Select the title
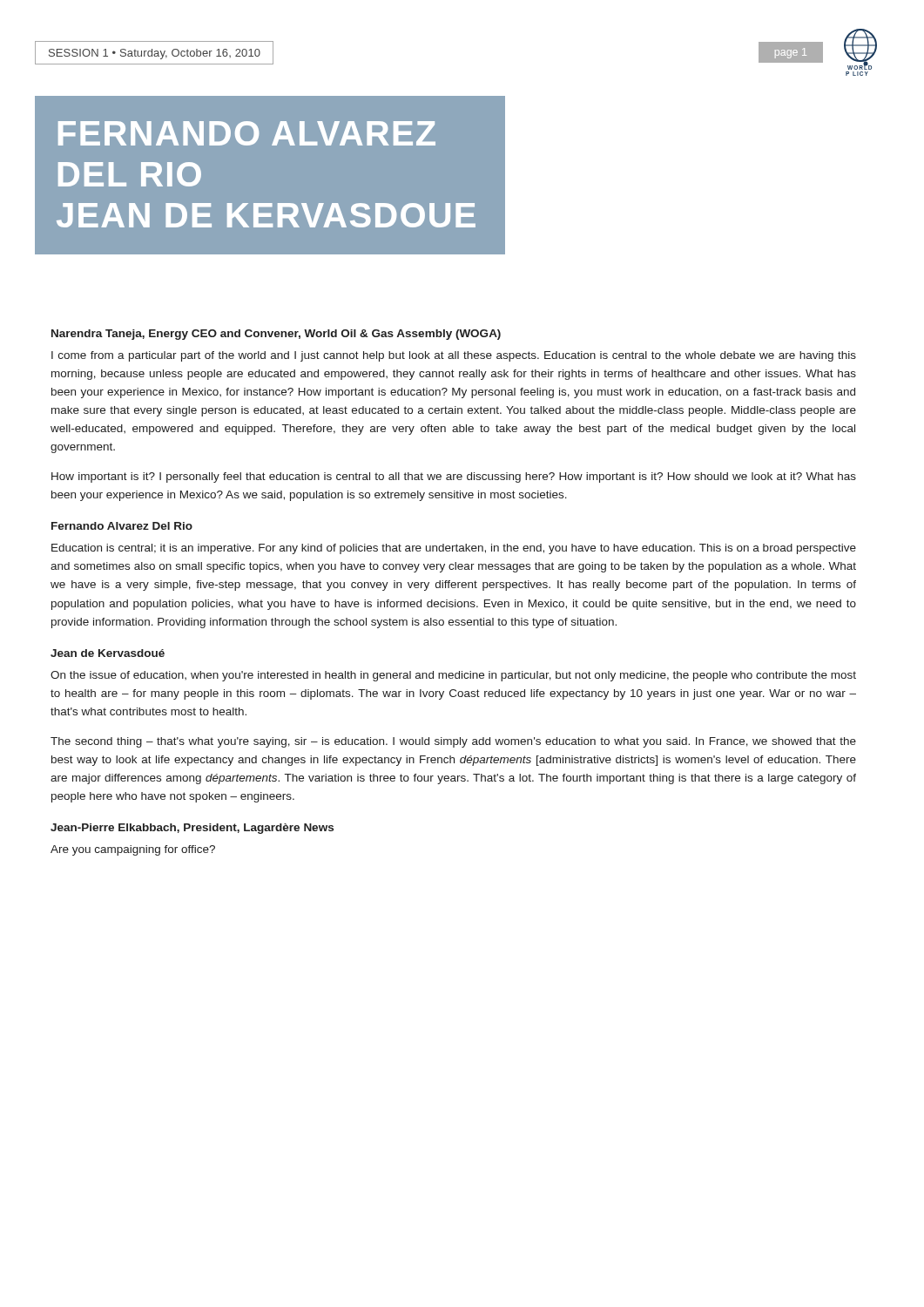The height and width of the screenshot is (1307, 924). (270, 175)
